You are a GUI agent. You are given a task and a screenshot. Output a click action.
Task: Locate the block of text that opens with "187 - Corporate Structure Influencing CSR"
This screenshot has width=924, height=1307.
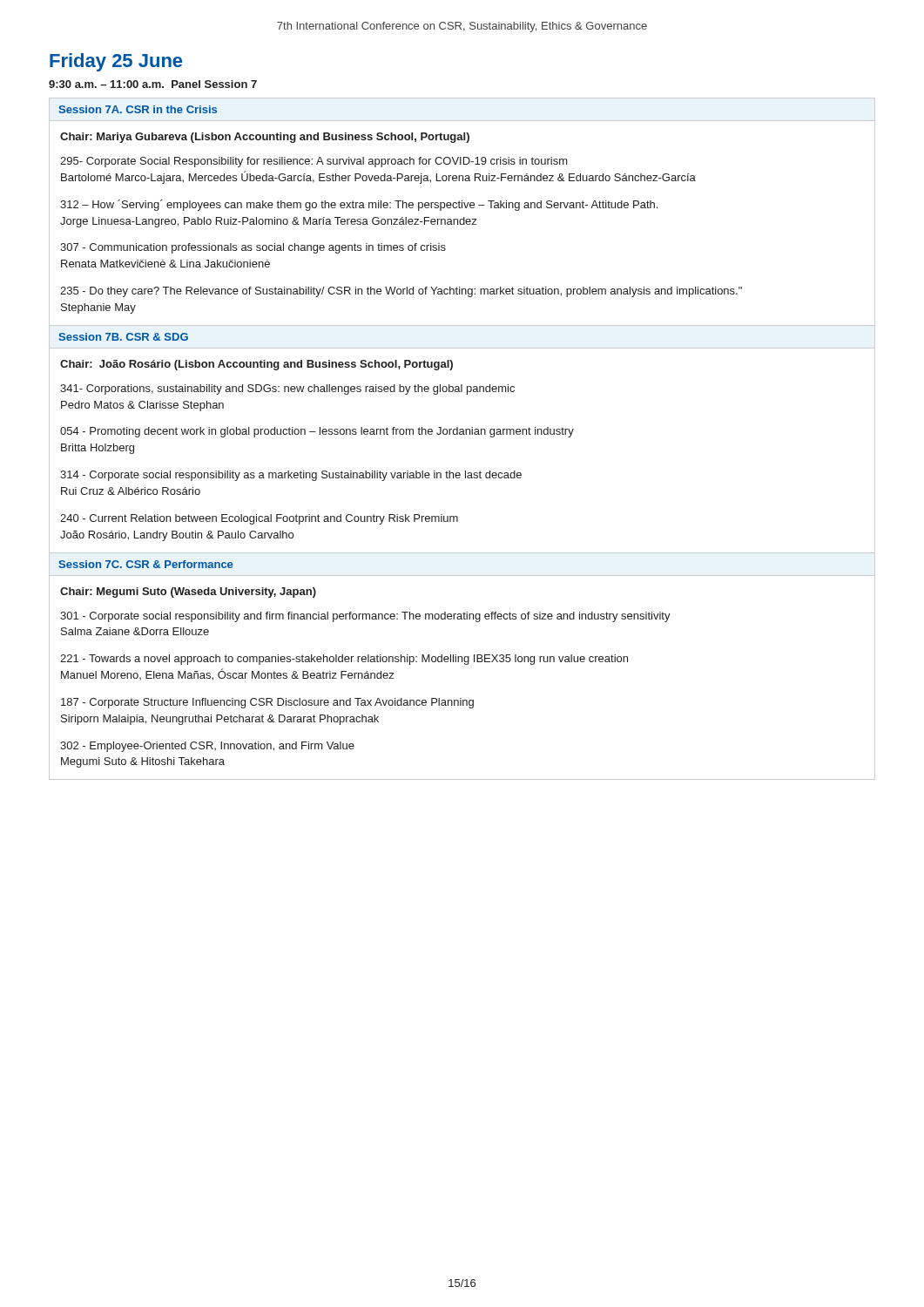coord(267,710)
